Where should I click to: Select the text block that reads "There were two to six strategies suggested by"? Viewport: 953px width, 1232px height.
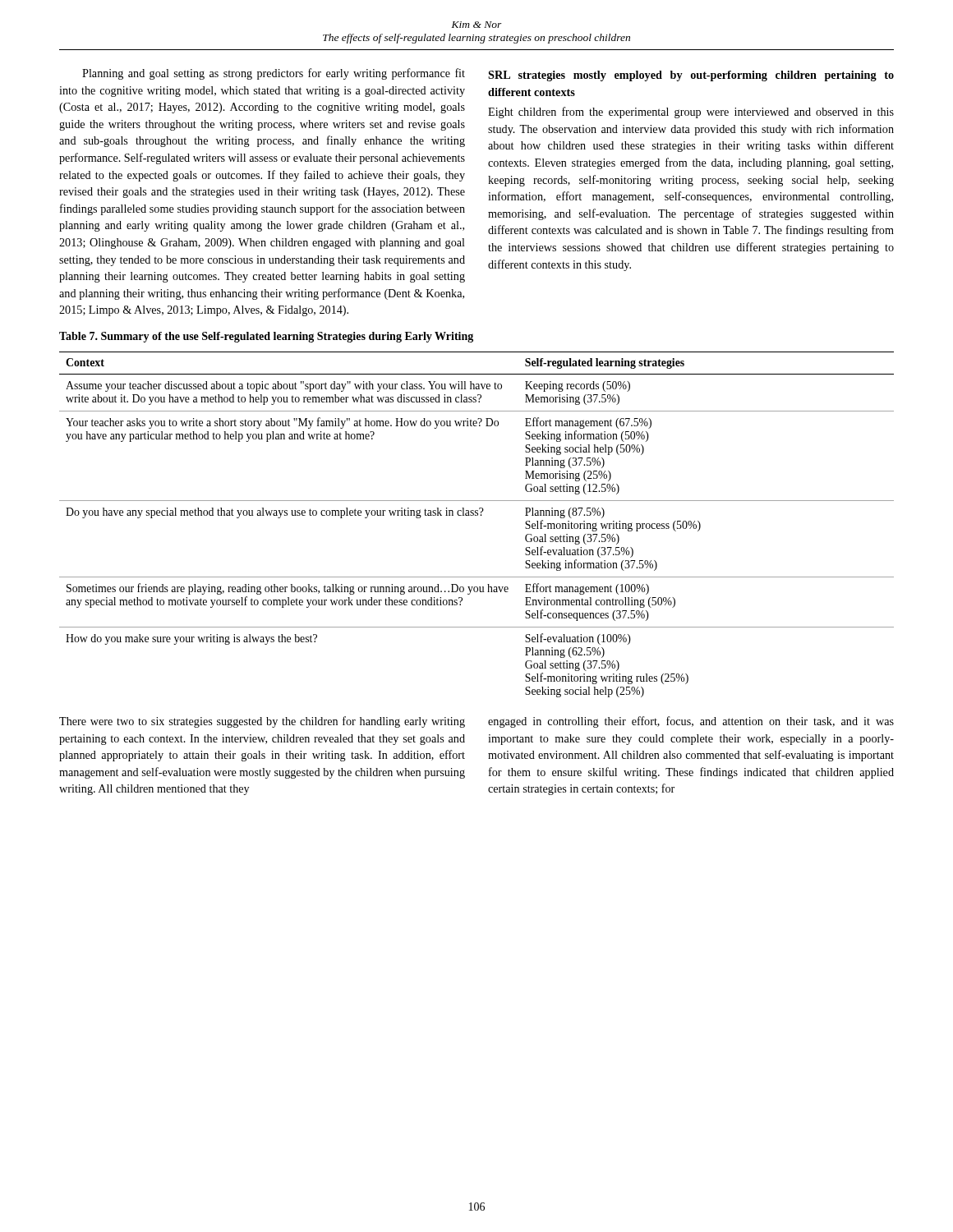(262, 755)
